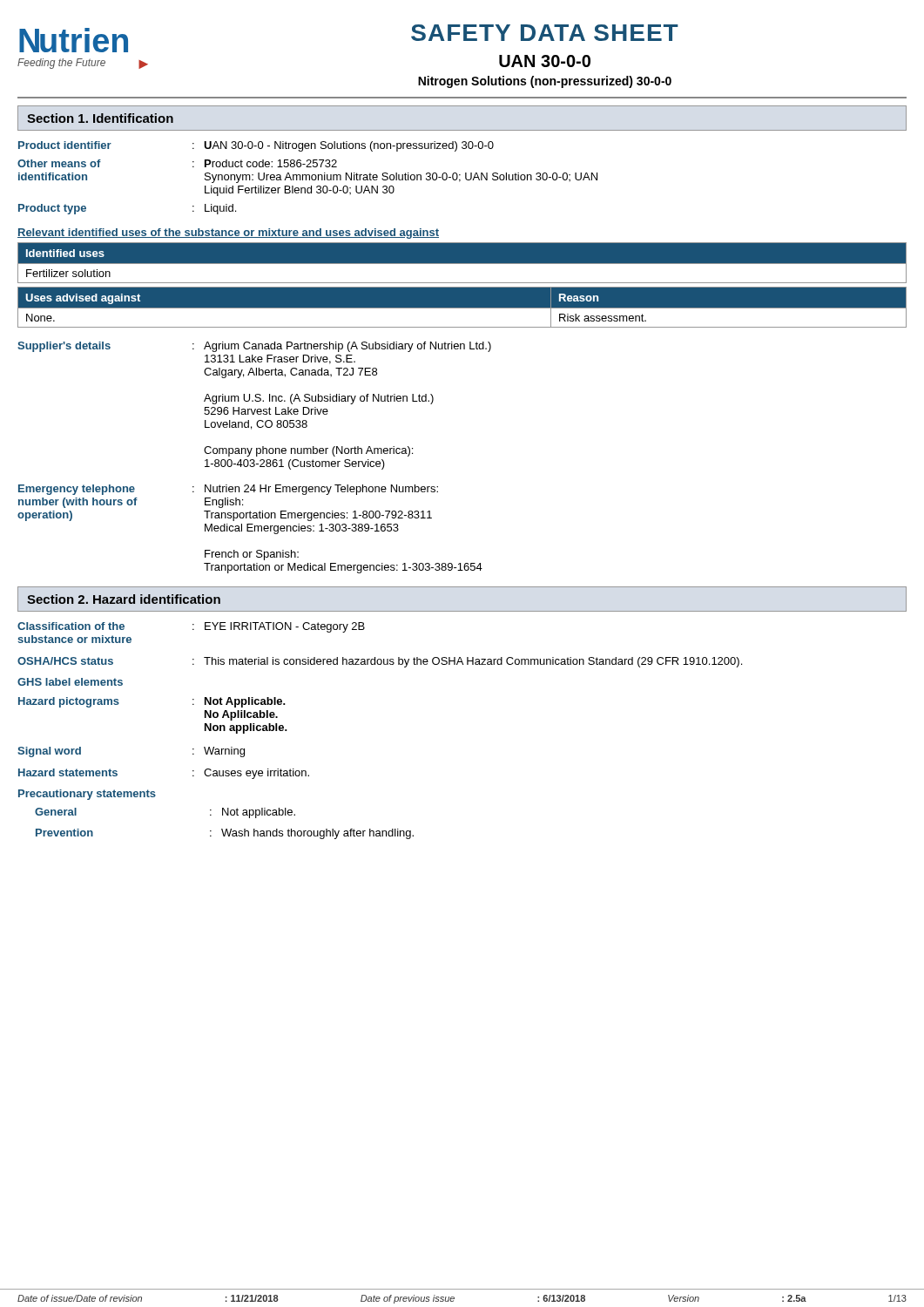Locate the text "Section 1. Identification"
924x1307 pixels.
(x=100, y=118)
